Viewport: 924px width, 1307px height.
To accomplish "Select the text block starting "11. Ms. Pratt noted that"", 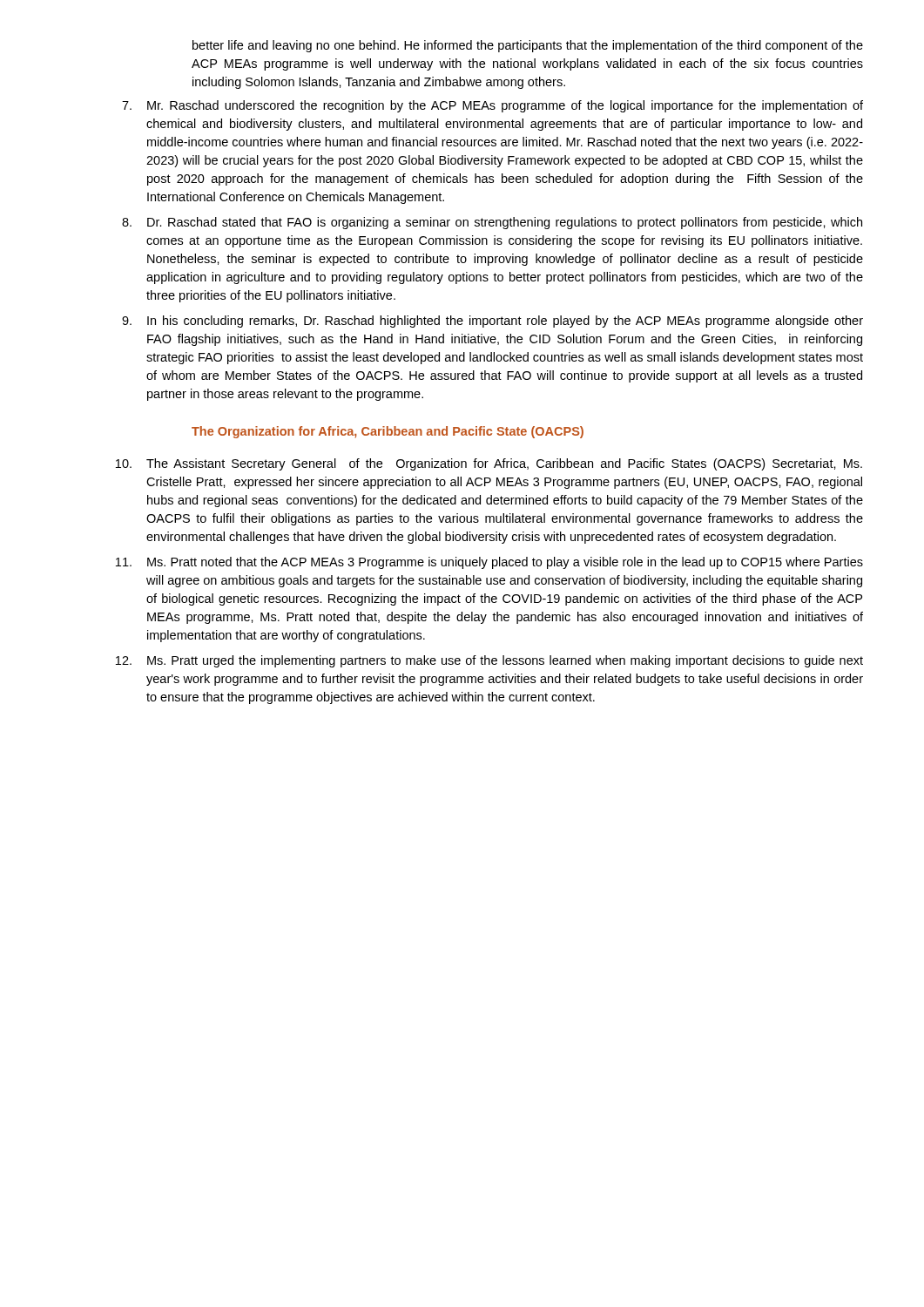I will point(475,599).
